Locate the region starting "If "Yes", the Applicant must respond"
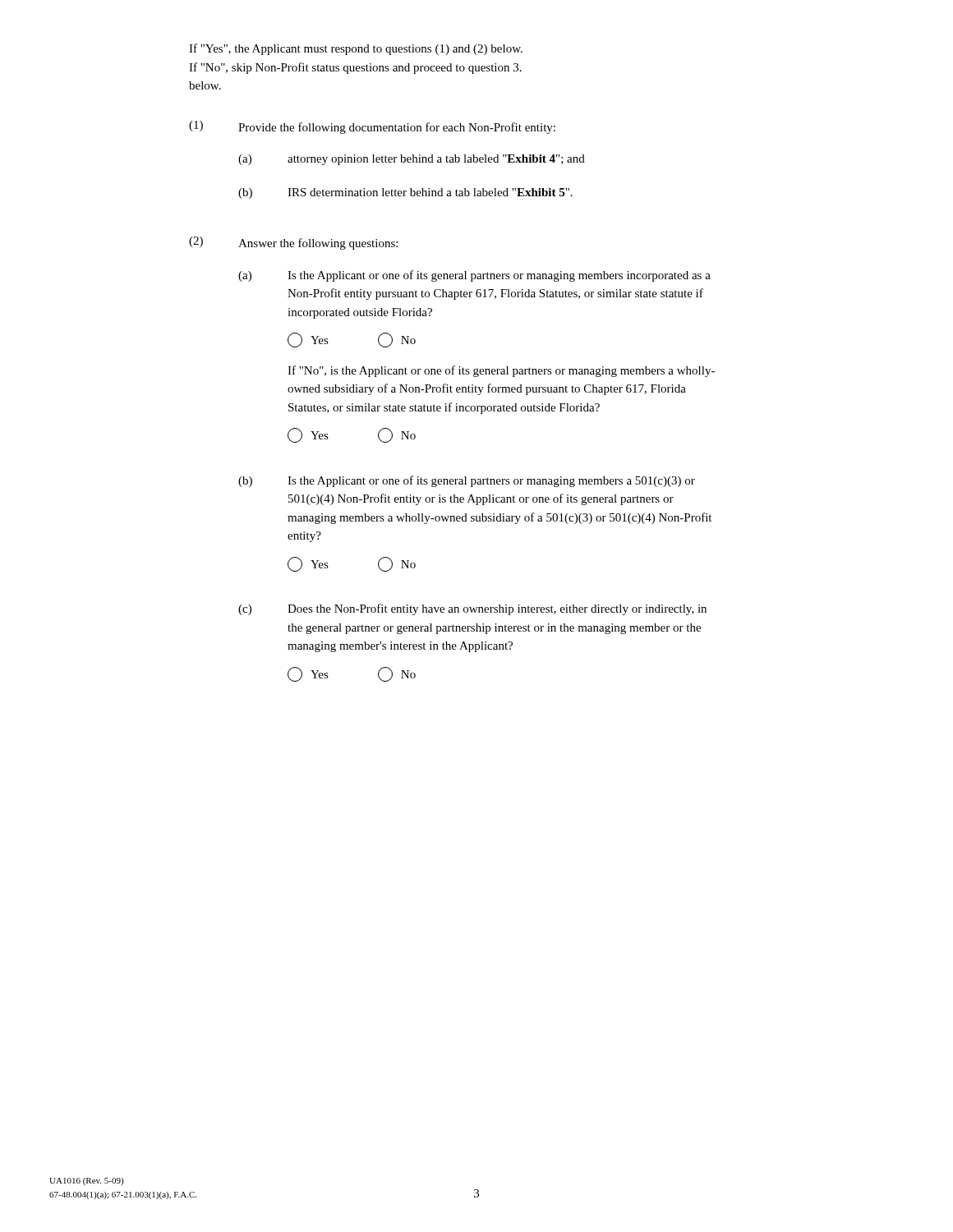This screenshot has height=1232, width=953. click(x=356, y=67)
